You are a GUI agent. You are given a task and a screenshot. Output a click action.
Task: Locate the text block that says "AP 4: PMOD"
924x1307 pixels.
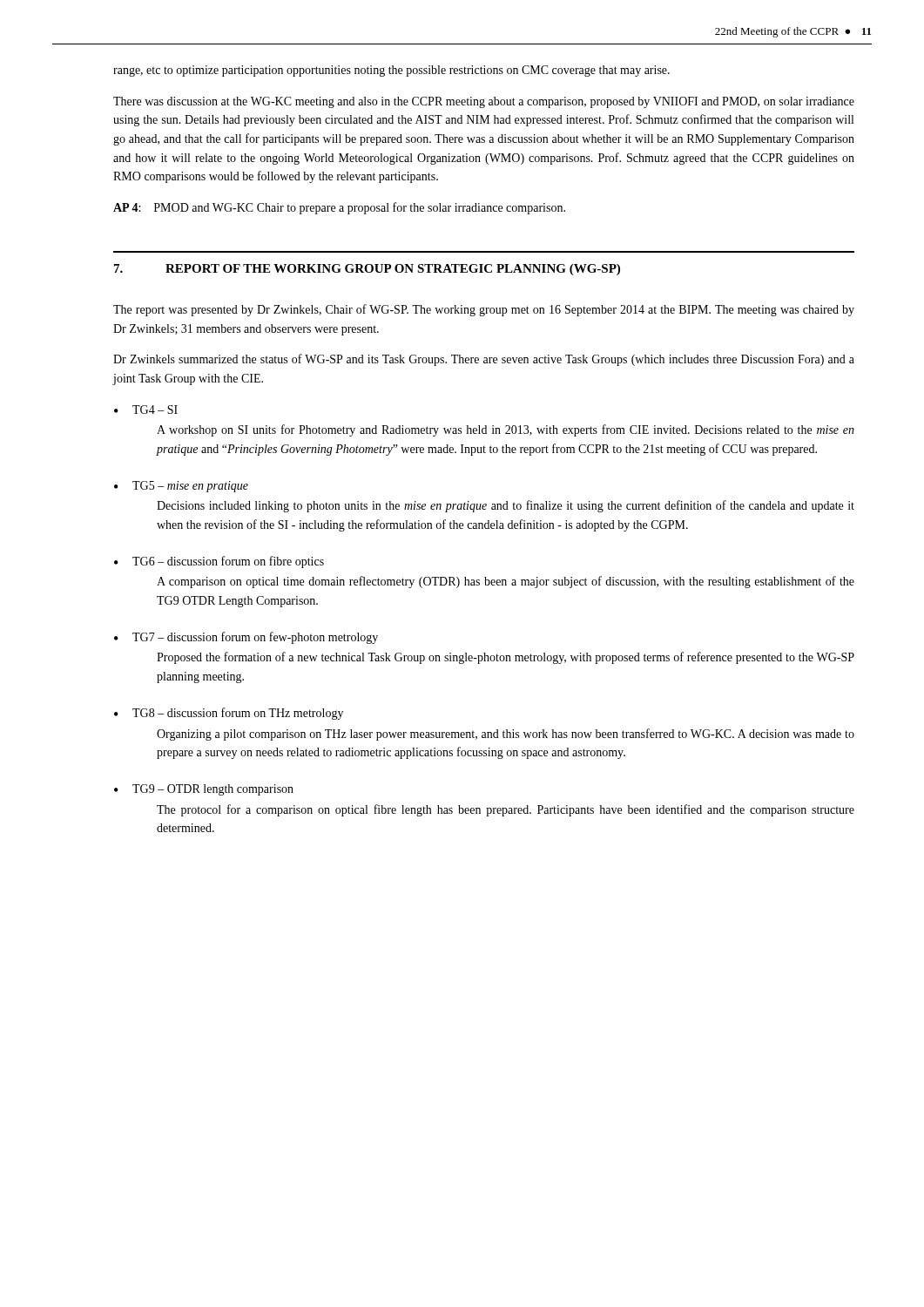(x=340, y=208)
